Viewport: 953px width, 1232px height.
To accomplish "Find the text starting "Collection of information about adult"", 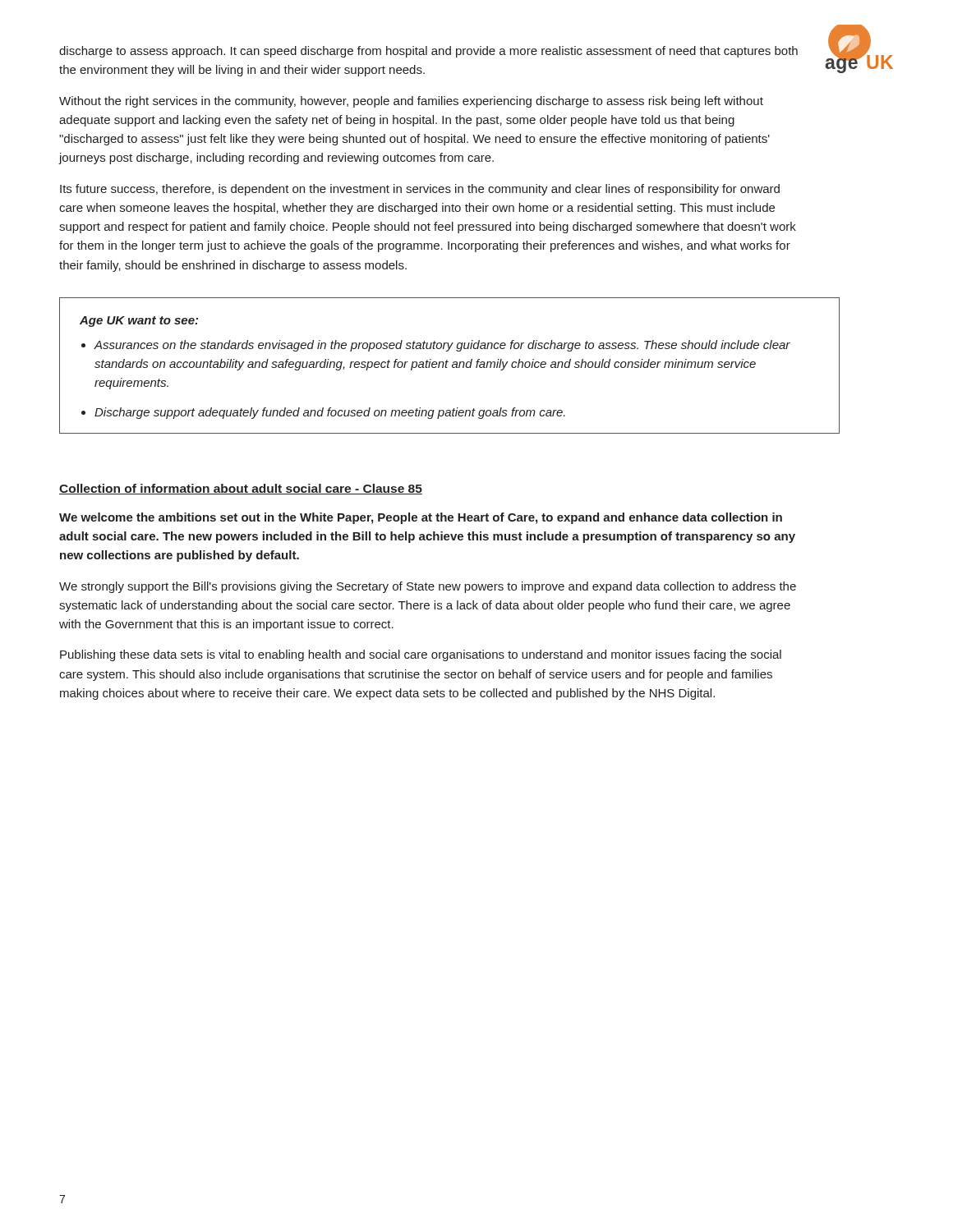I will (241, 488).
